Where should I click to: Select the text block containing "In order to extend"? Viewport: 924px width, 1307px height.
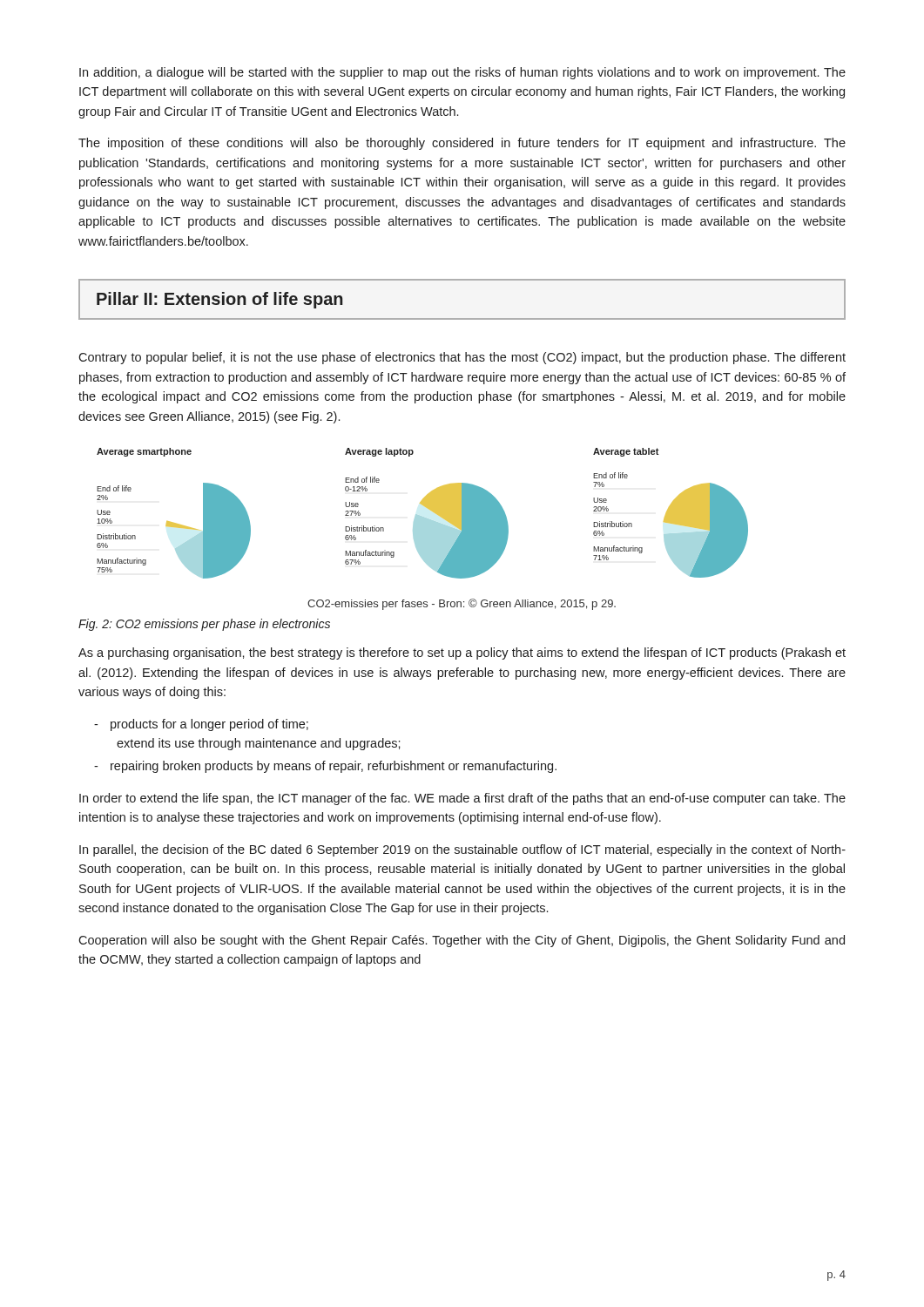462,808
